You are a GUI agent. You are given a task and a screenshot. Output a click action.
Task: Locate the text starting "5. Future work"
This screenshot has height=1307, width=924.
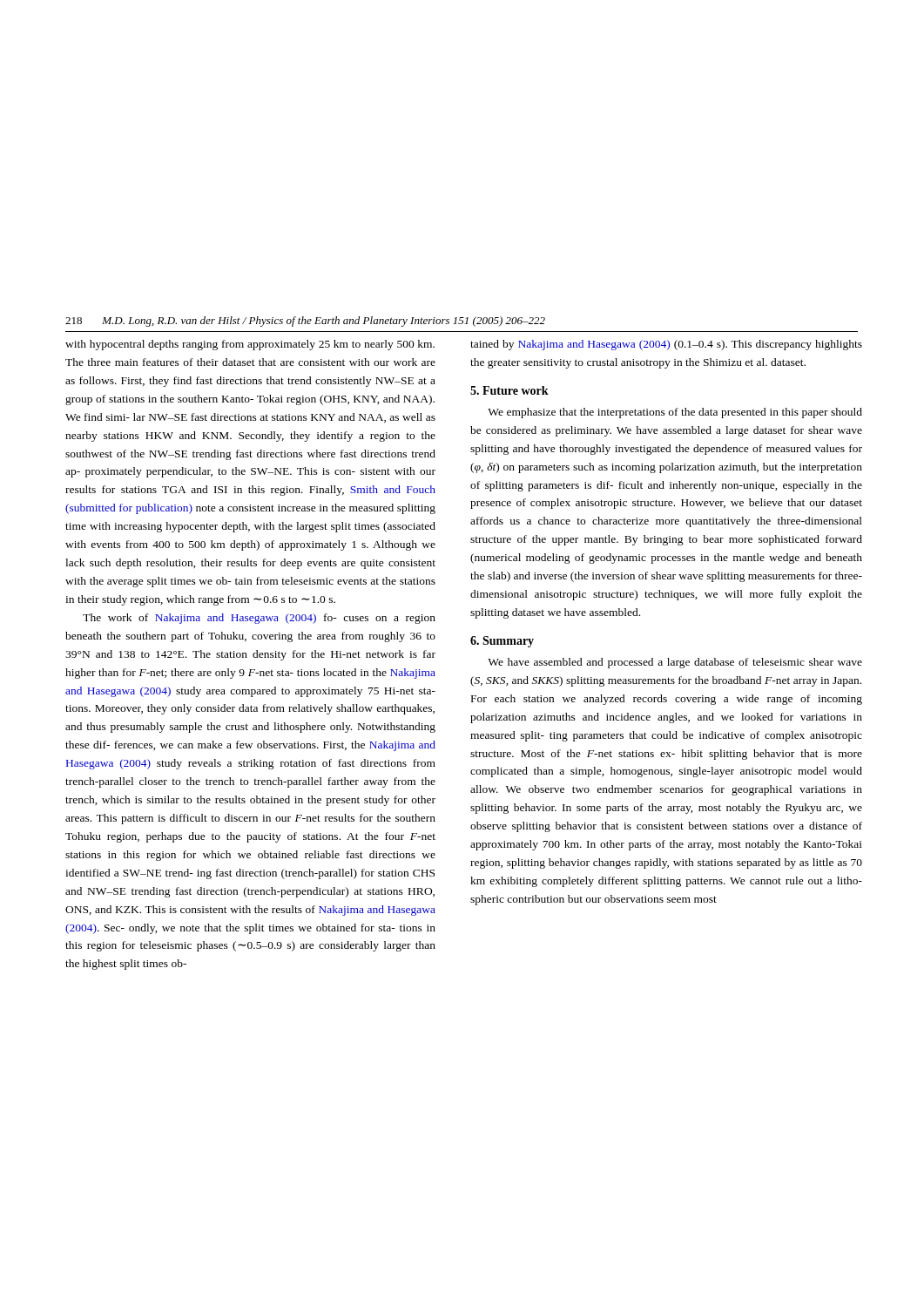point(509,391)
